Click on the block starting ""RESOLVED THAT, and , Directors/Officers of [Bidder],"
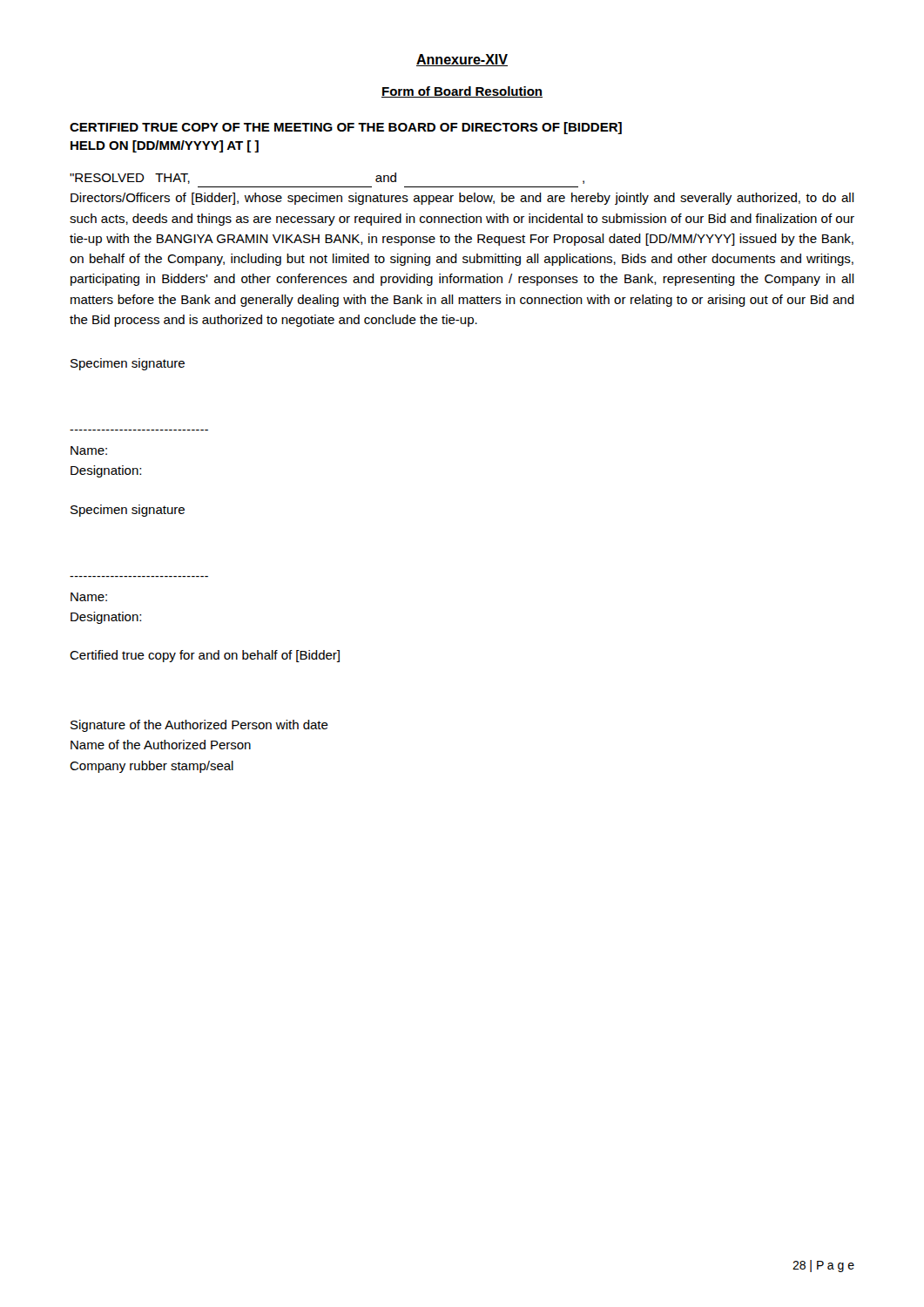 tap(462, 246)
